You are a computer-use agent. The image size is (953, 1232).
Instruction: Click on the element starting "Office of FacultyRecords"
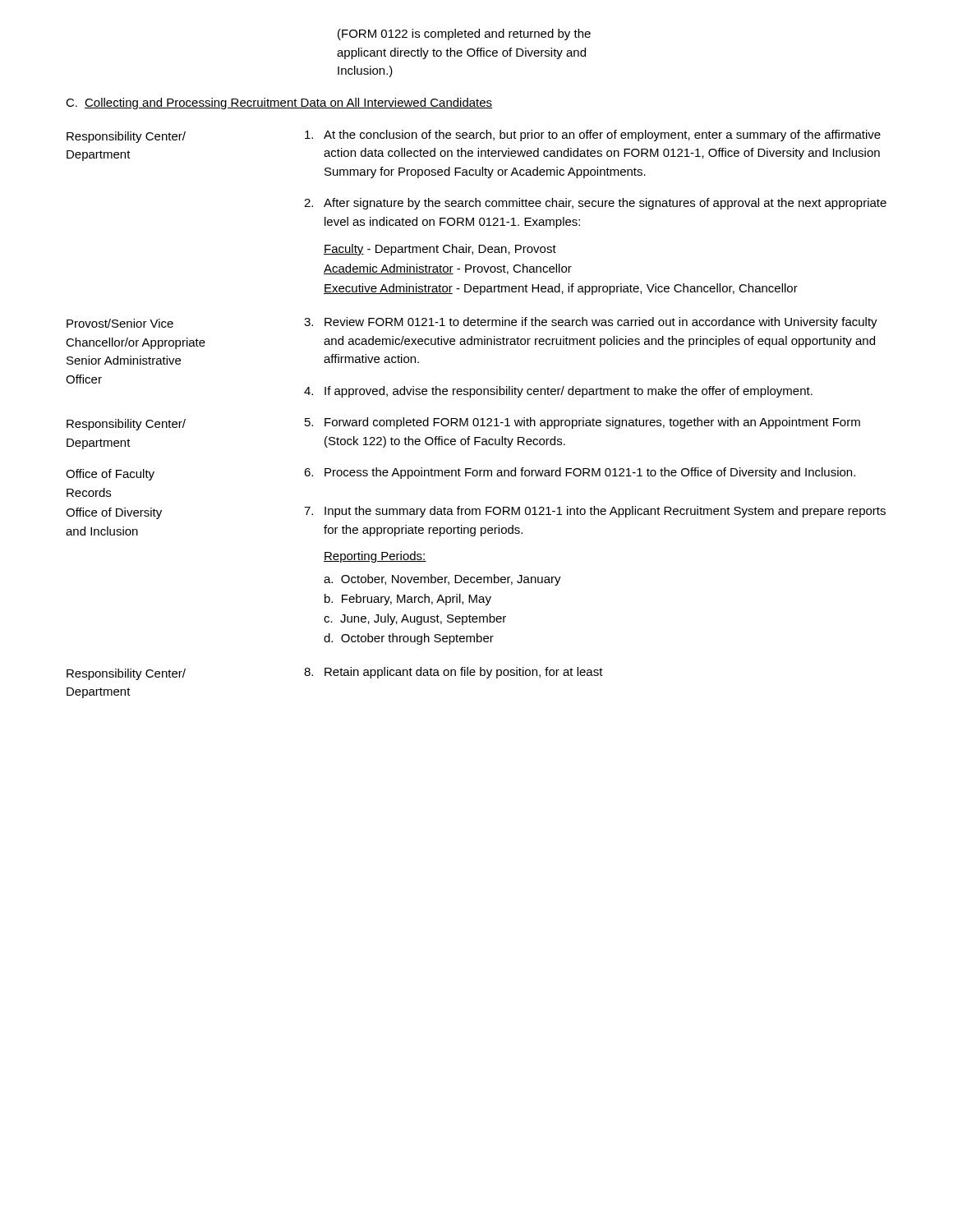coord(110,483)
